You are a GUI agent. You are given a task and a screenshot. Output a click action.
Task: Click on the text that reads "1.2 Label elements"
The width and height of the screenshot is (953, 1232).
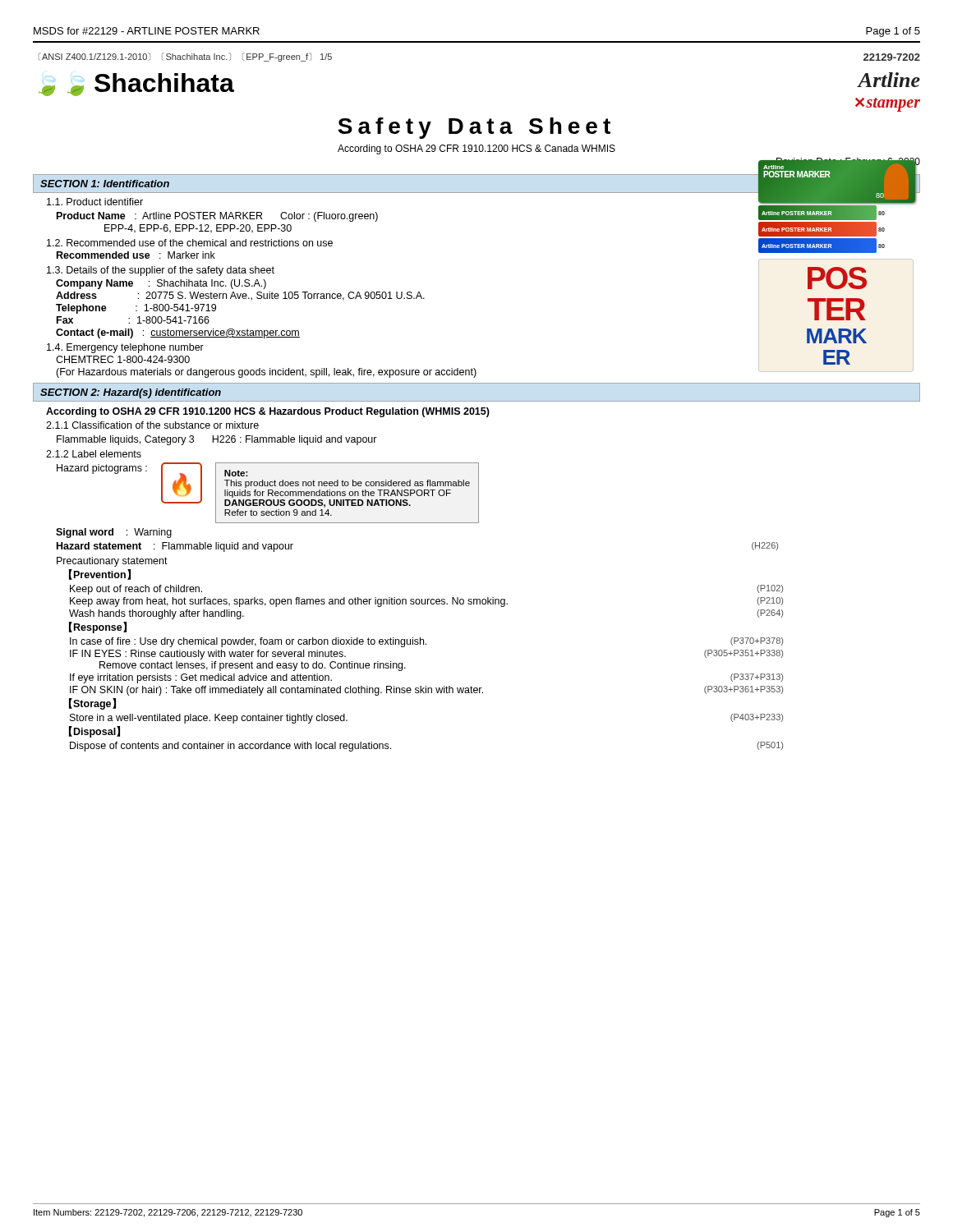94,454
